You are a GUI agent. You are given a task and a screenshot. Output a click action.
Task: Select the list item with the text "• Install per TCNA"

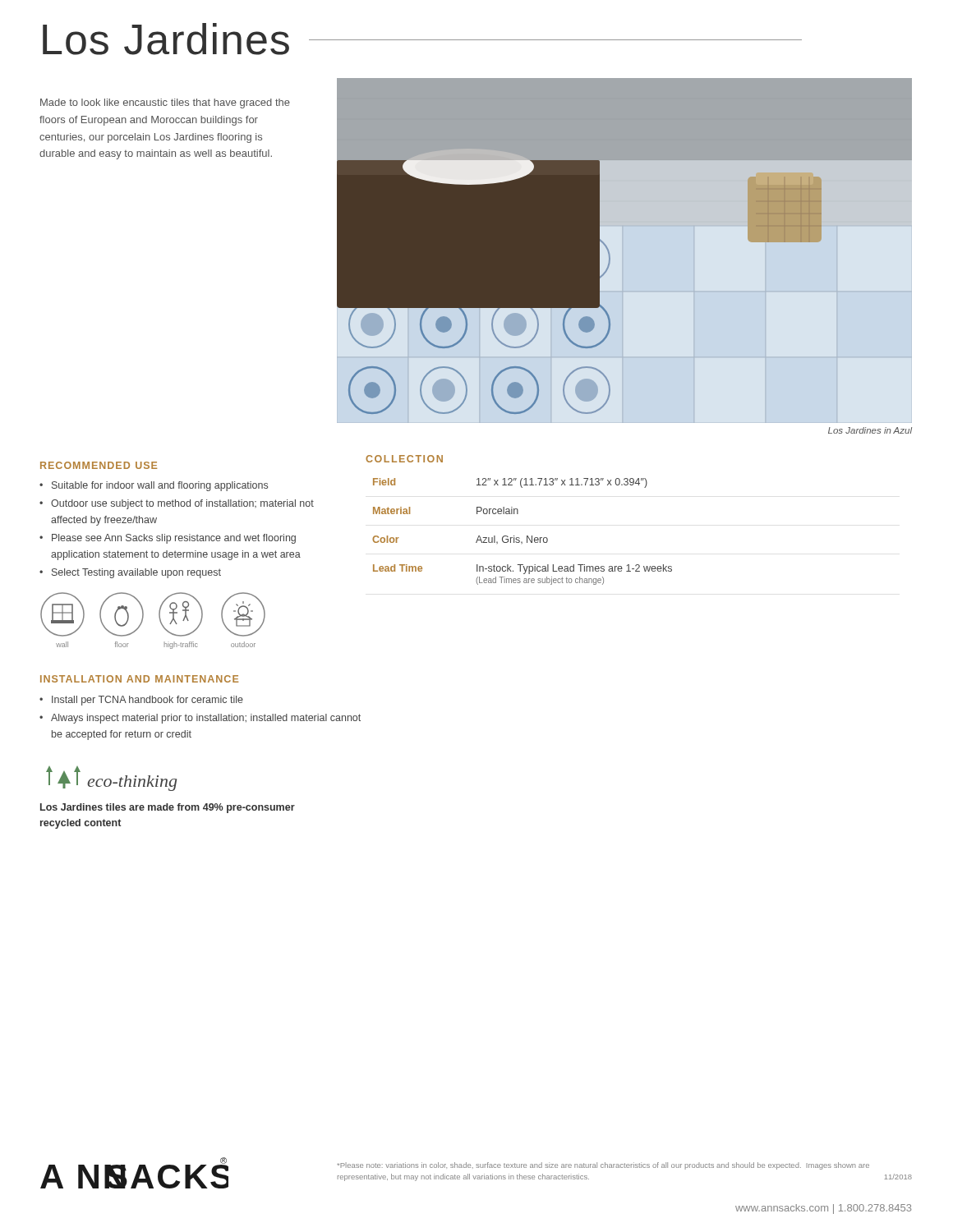tap(141, 700)
